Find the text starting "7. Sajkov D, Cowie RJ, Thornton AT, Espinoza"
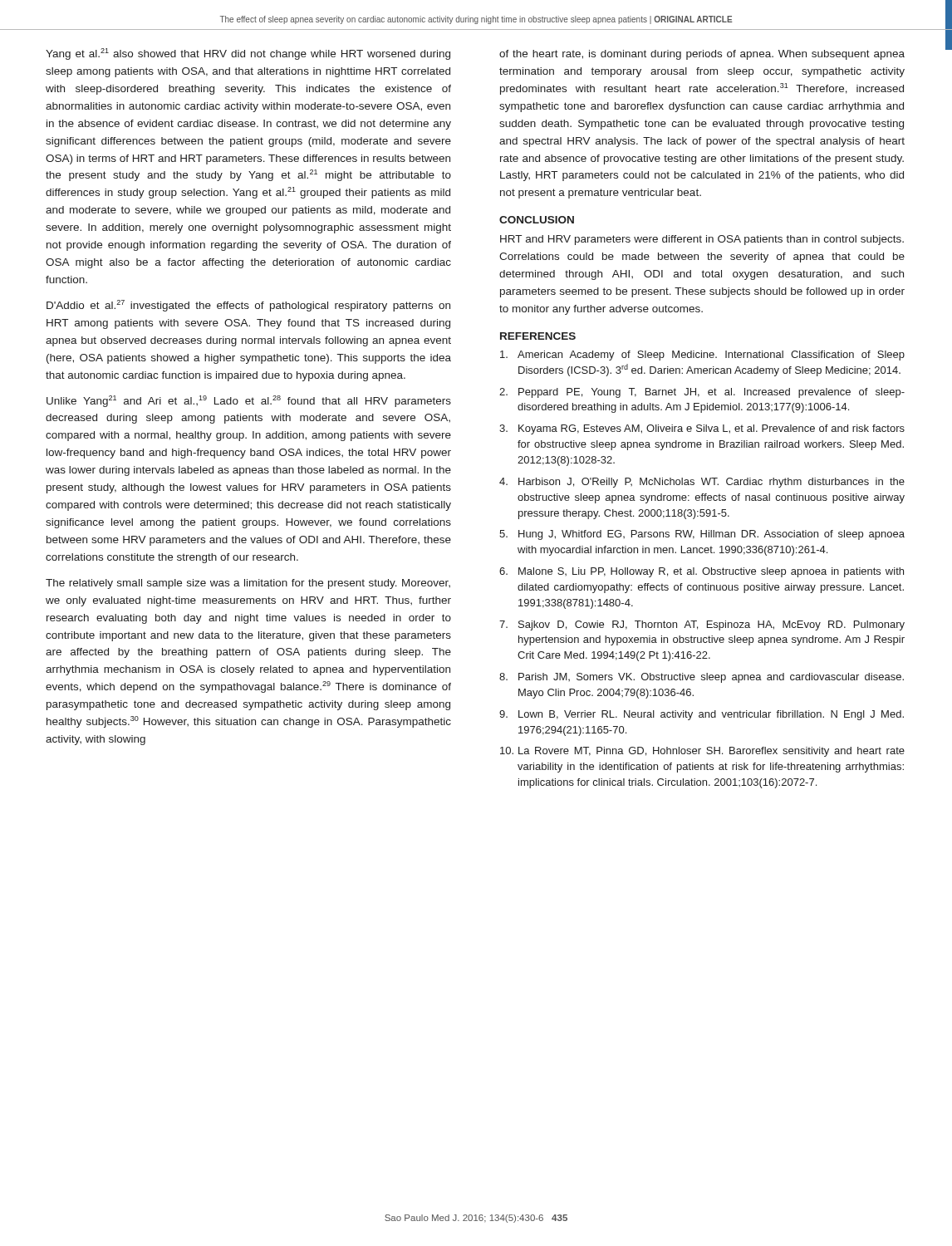The image size is (952, 1246). pyautogui.click(x=702, y=640)
